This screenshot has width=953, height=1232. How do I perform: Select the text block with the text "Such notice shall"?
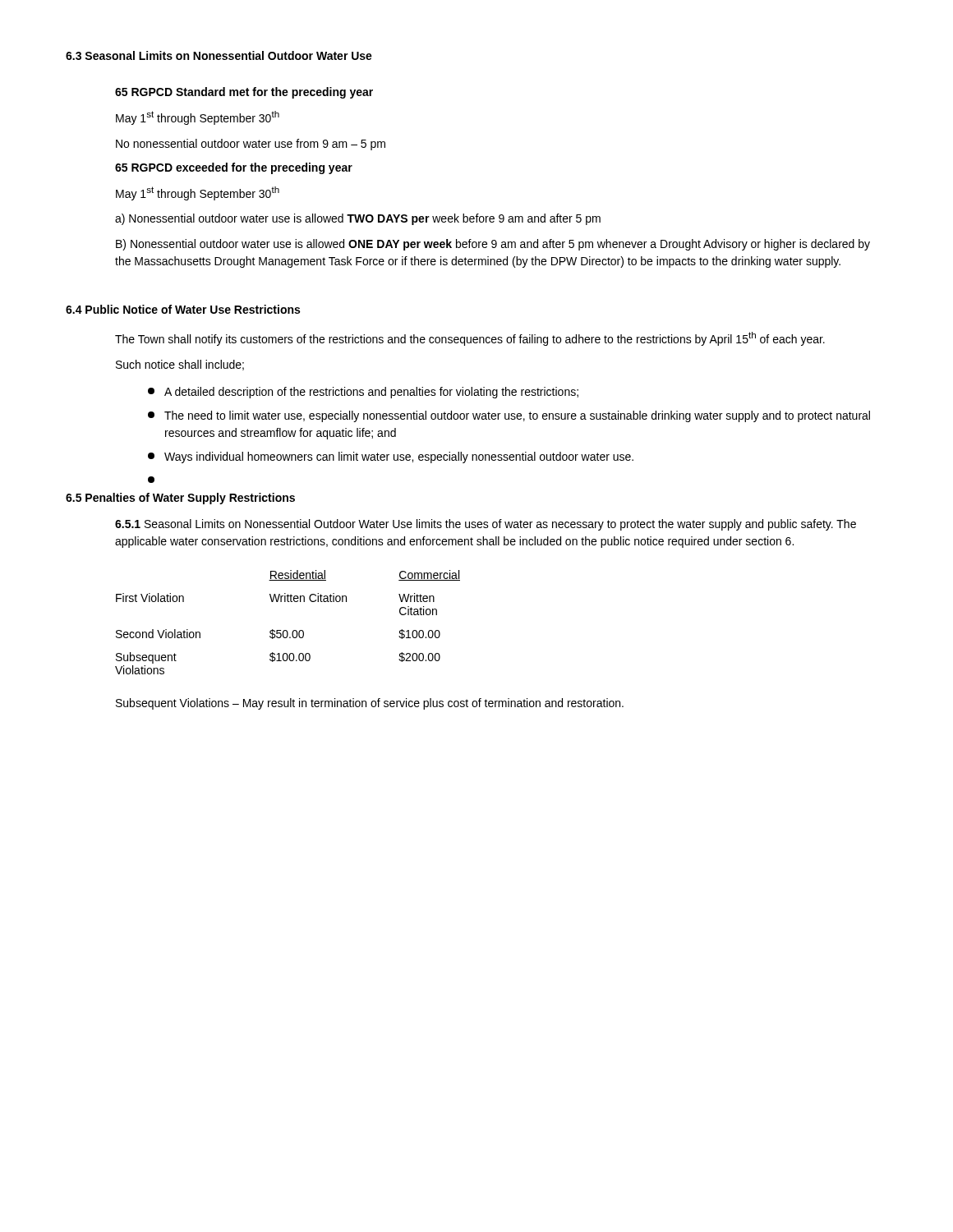point(180,365)
